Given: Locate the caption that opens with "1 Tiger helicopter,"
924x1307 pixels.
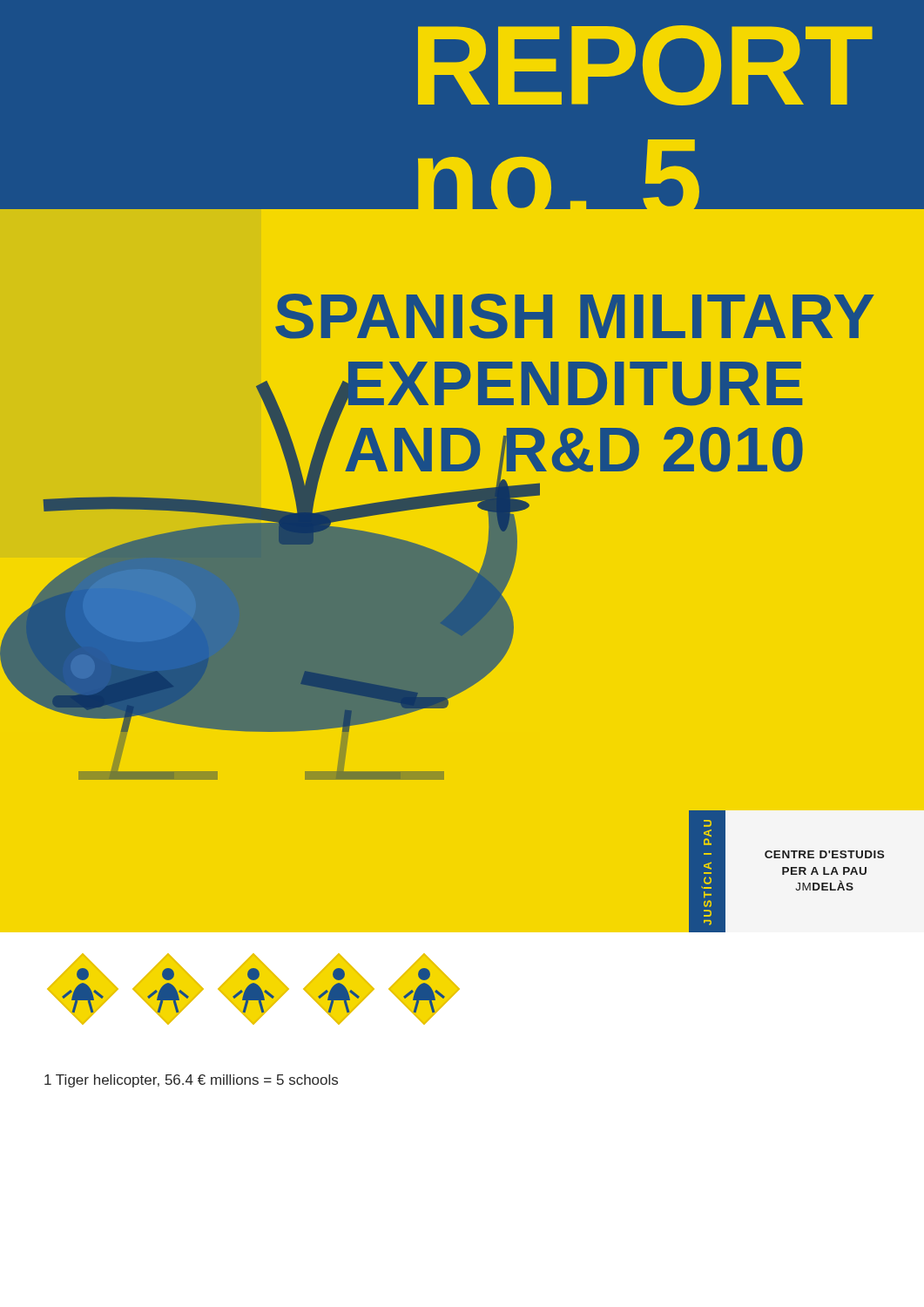Looking at the screenshot, I should point(191,1080).
